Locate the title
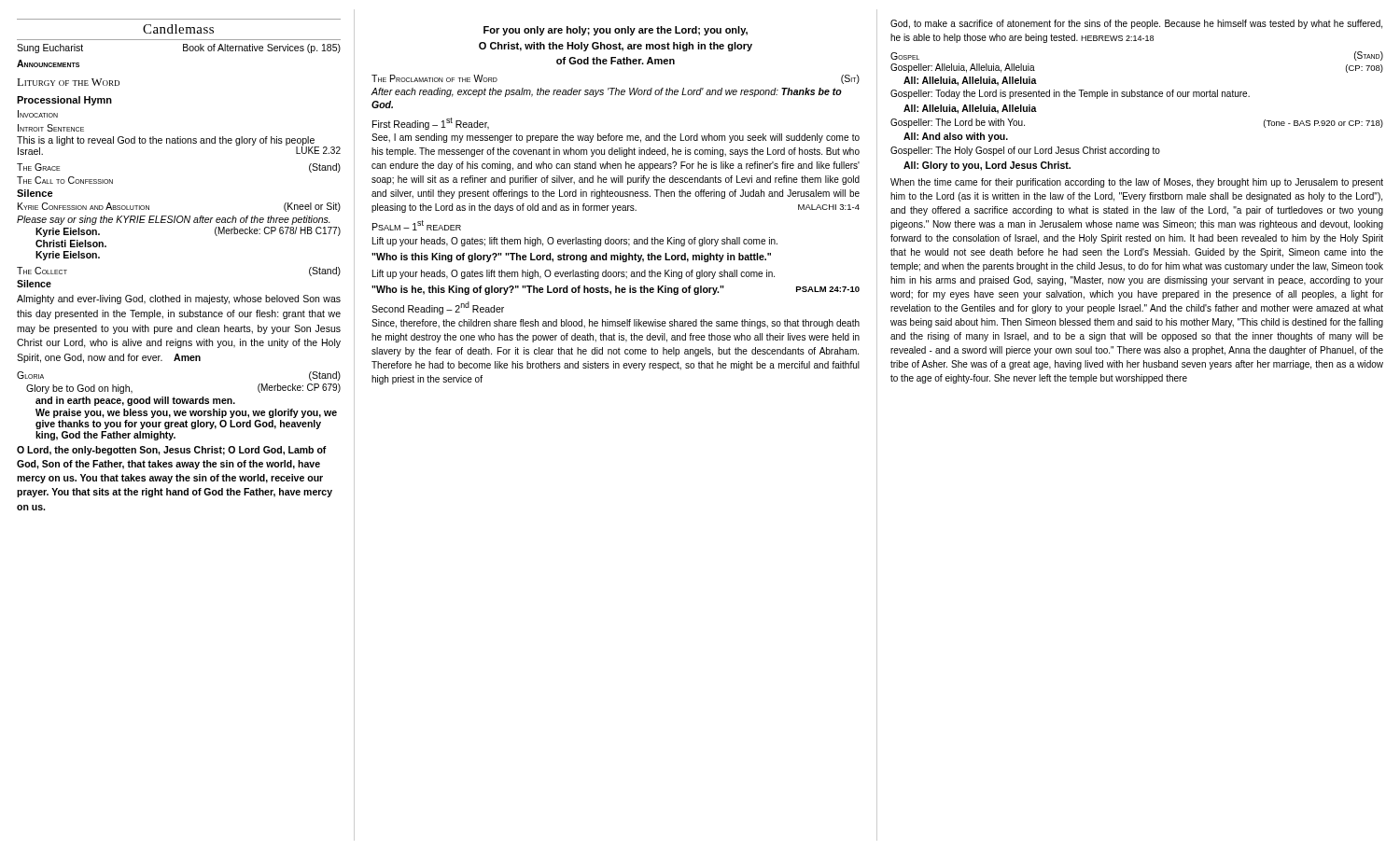This screenshot has width=1400, height=850. pos(179,29)
